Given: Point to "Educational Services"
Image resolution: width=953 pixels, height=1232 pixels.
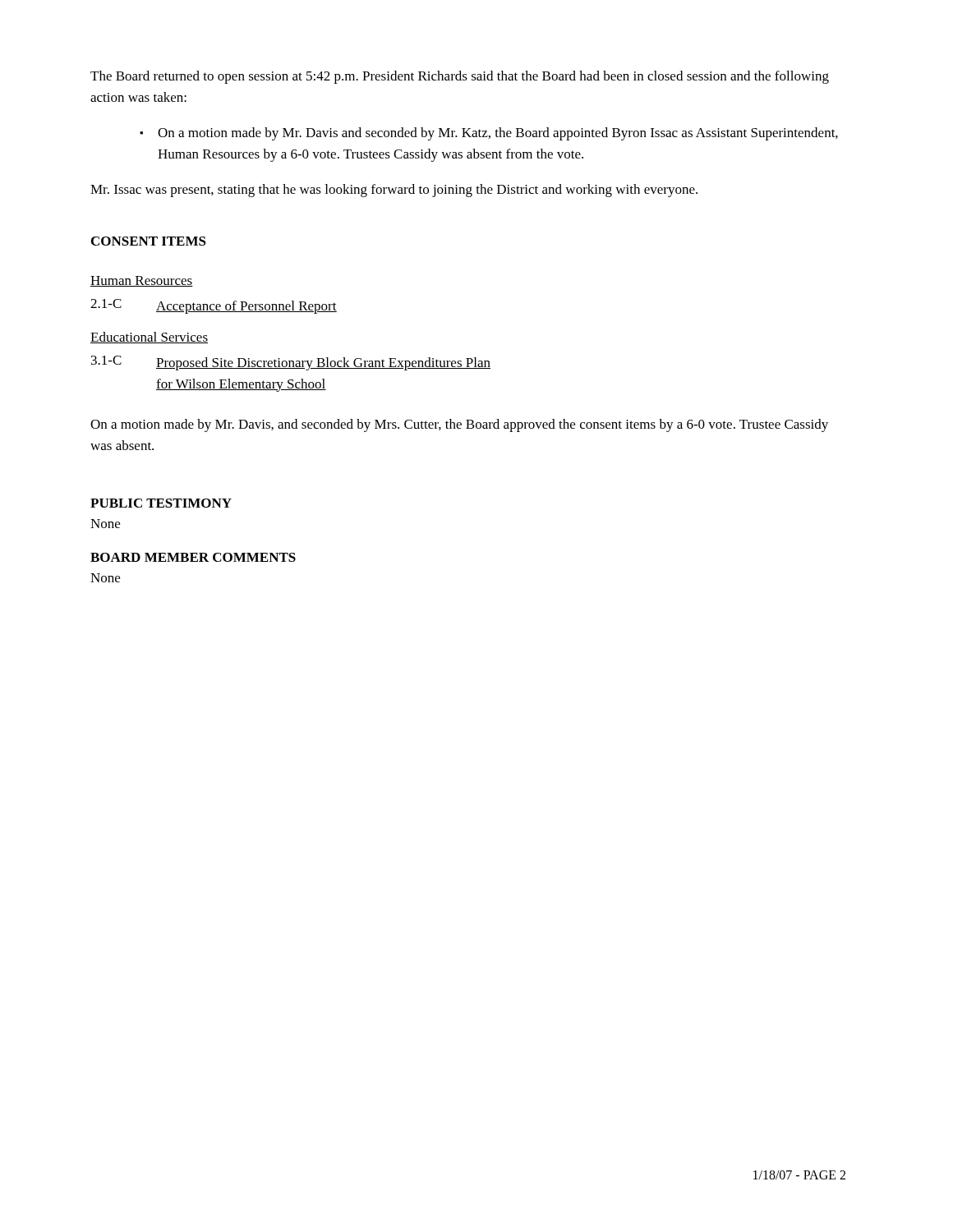Looking at the screenshot, I should point(149,337).
